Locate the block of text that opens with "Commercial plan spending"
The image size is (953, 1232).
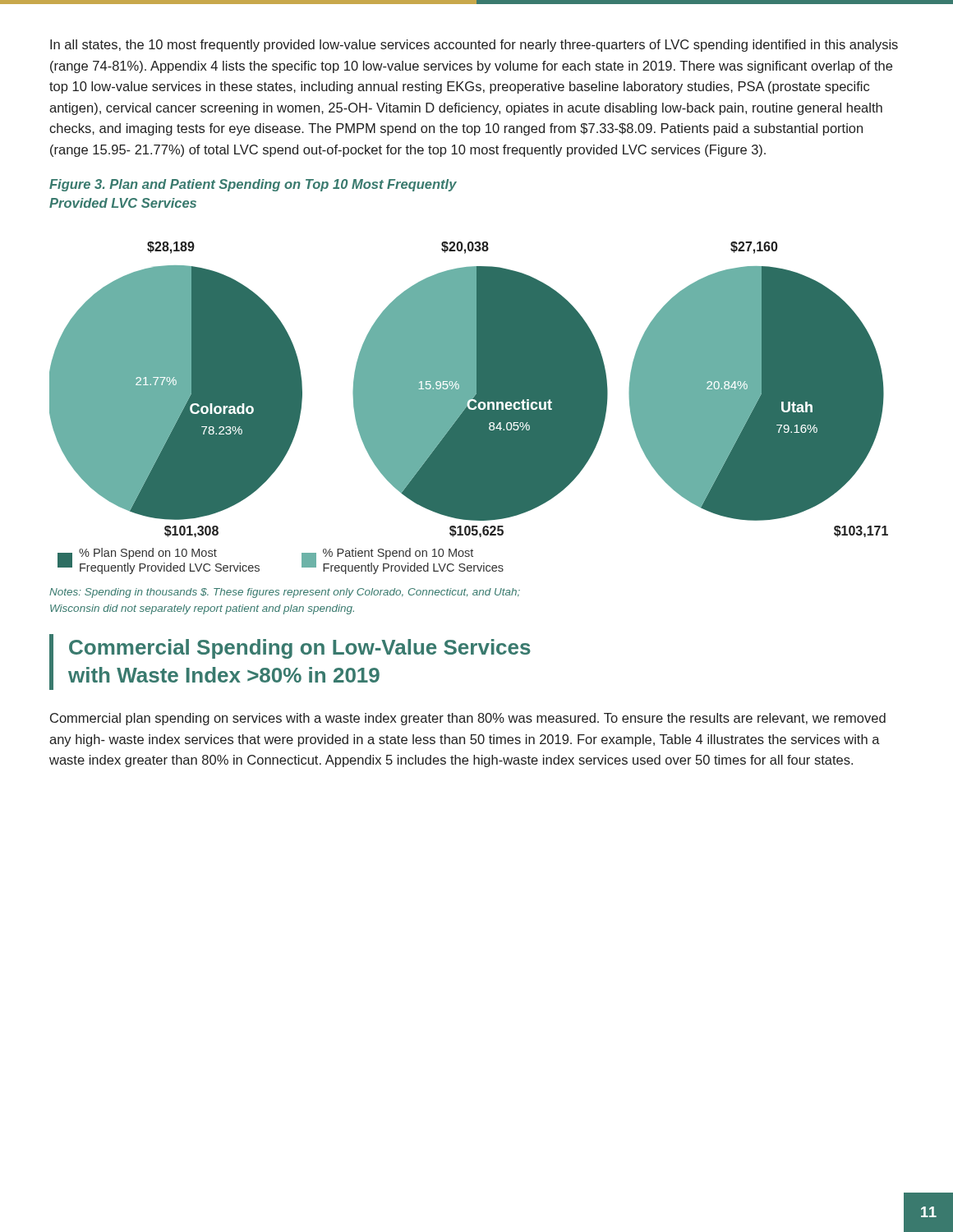point(468,739)
